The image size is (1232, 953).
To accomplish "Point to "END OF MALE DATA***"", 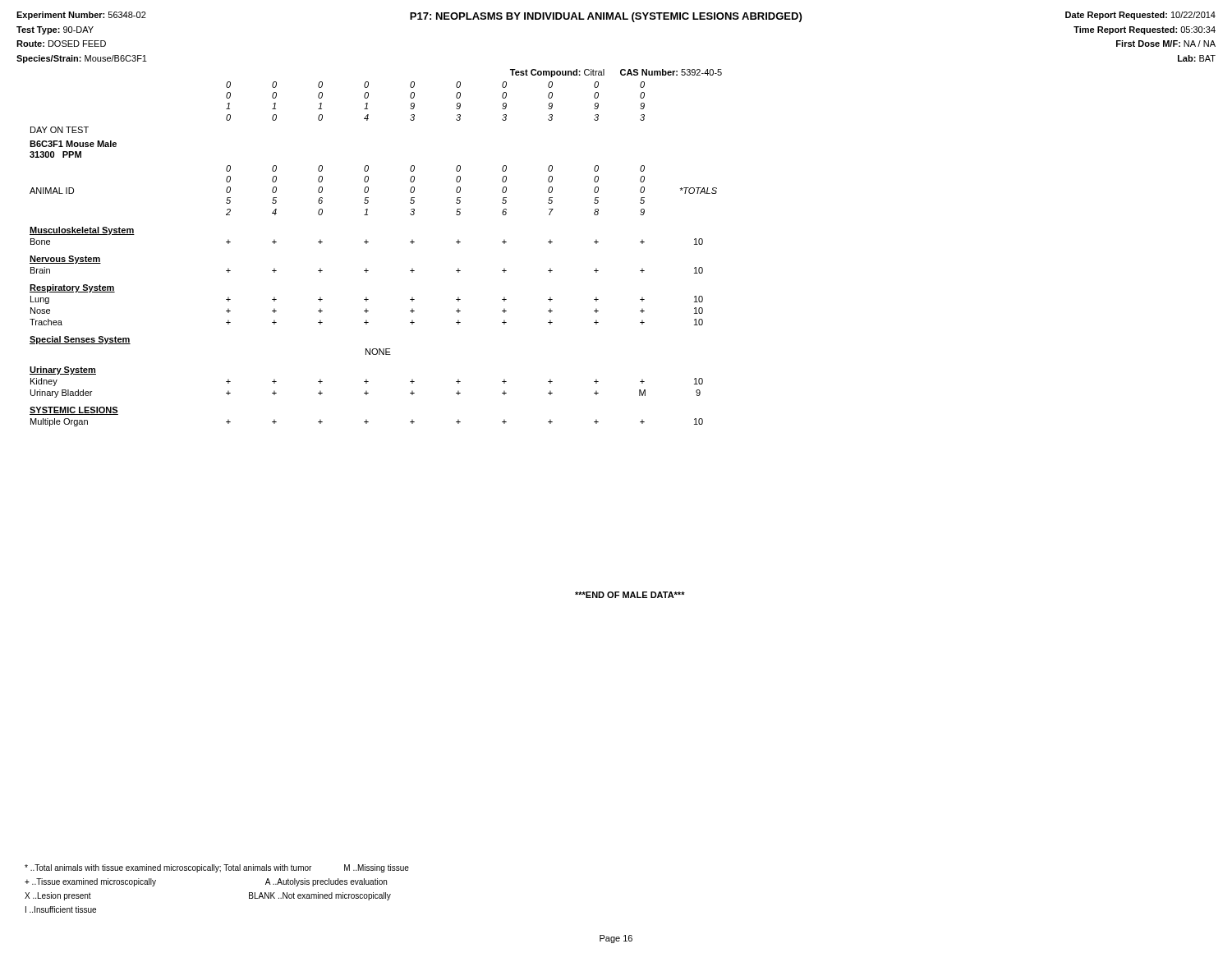I will click(x=630, y=595).
